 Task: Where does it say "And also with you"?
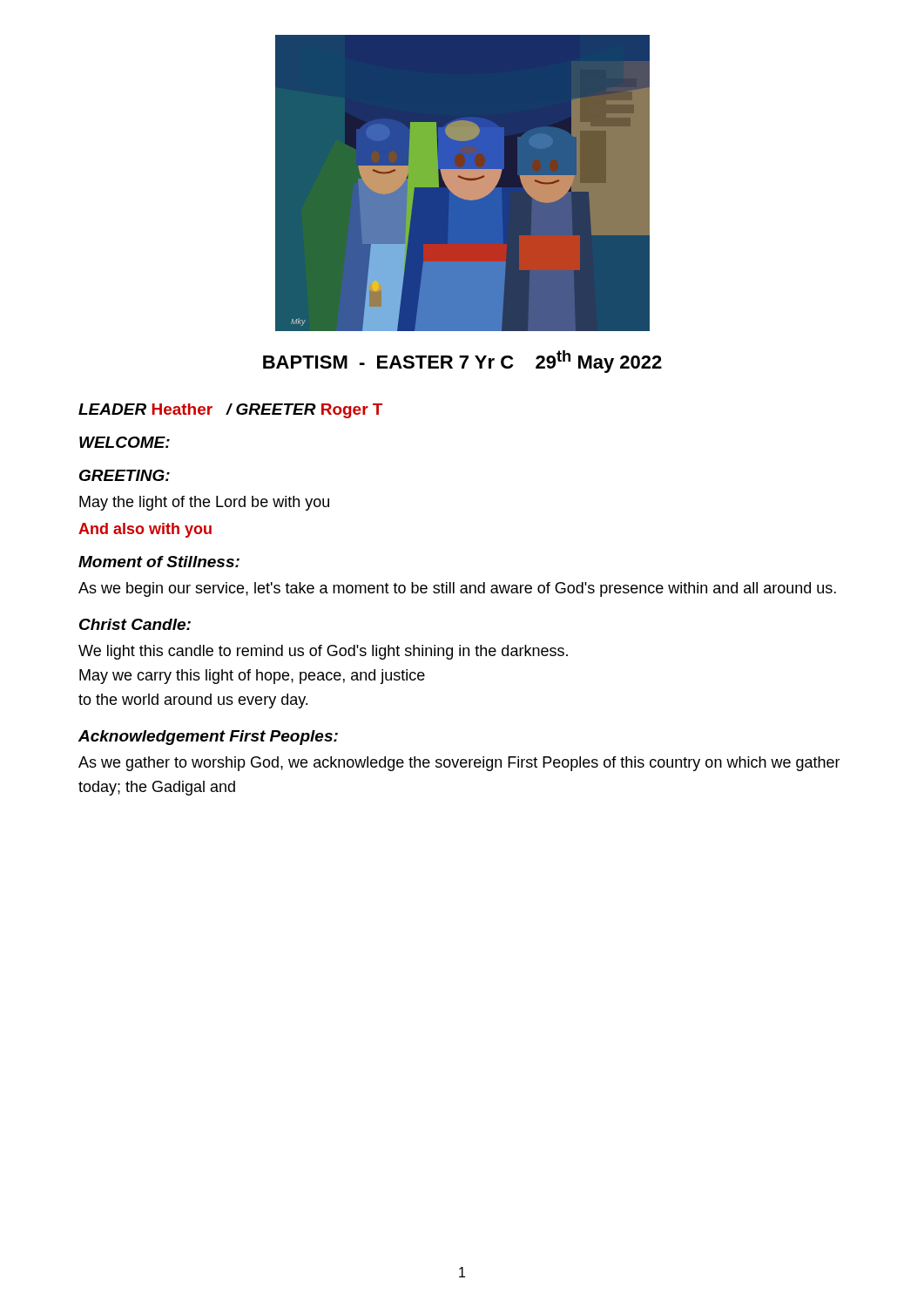(145, 529)
